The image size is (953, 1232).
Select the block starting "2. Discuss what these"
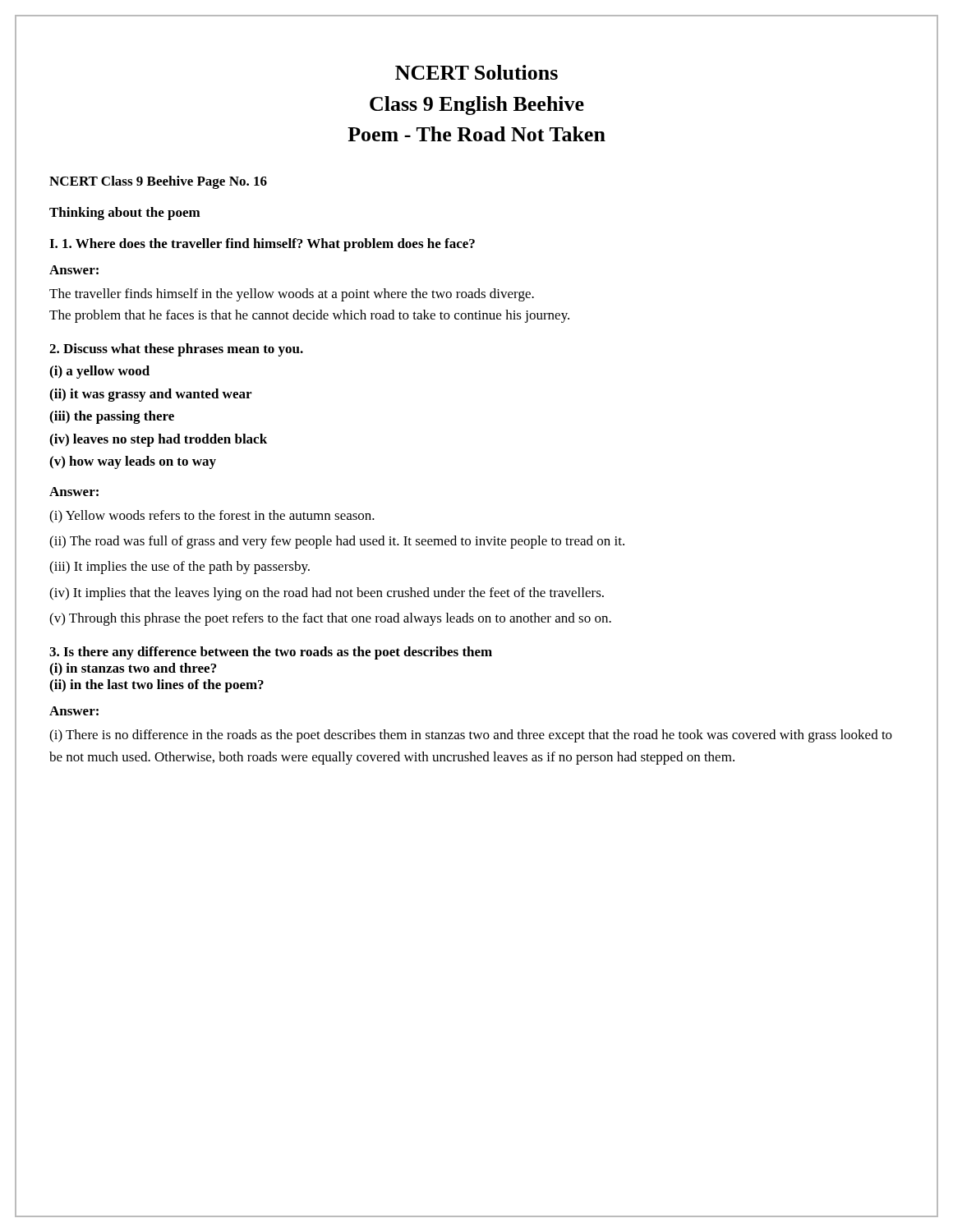tap(176, 348)
